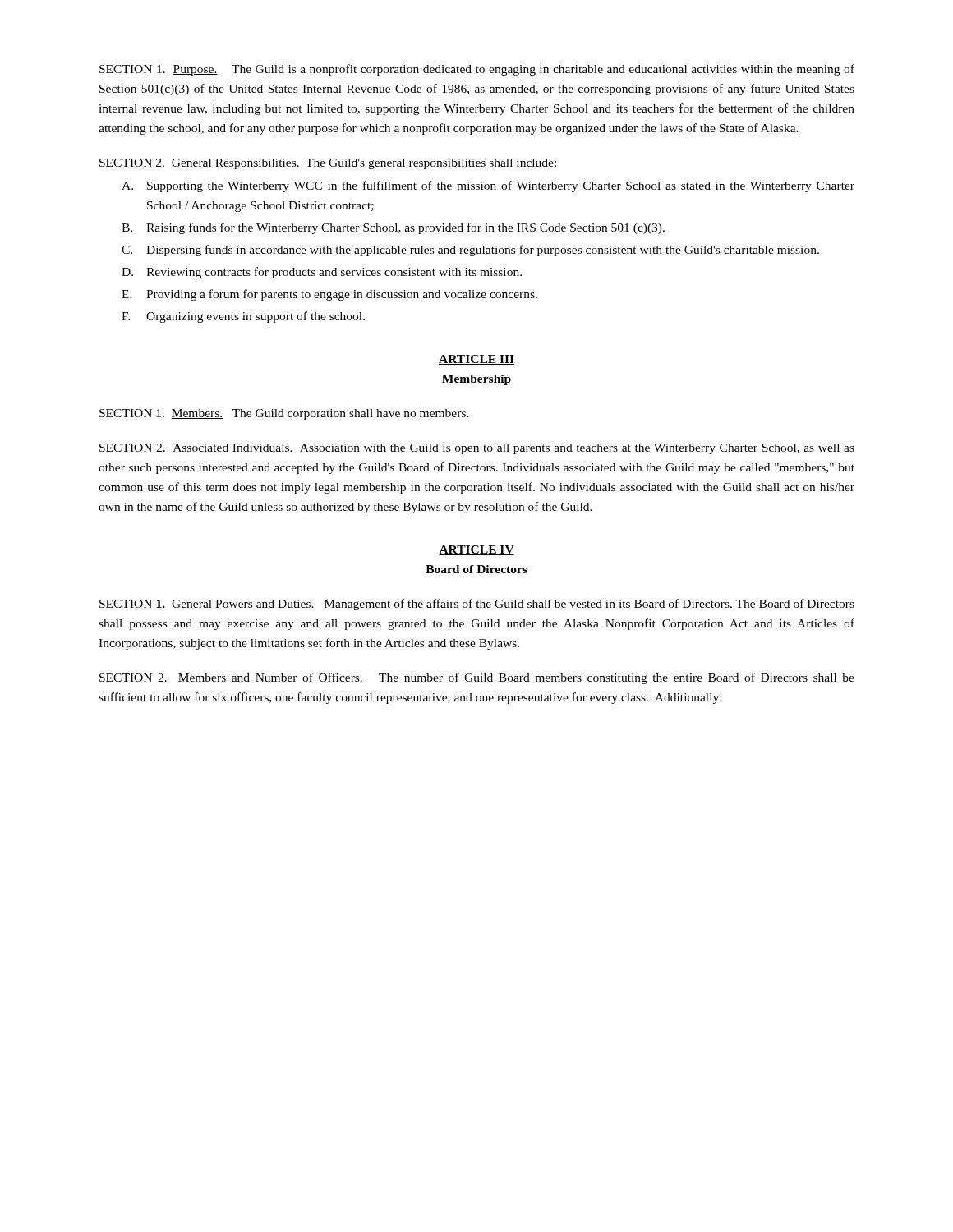Select the block starting "B. Raising funds for the"
Image resolution: width=953 pixels, height=1232 pixels.
point(488,228)
